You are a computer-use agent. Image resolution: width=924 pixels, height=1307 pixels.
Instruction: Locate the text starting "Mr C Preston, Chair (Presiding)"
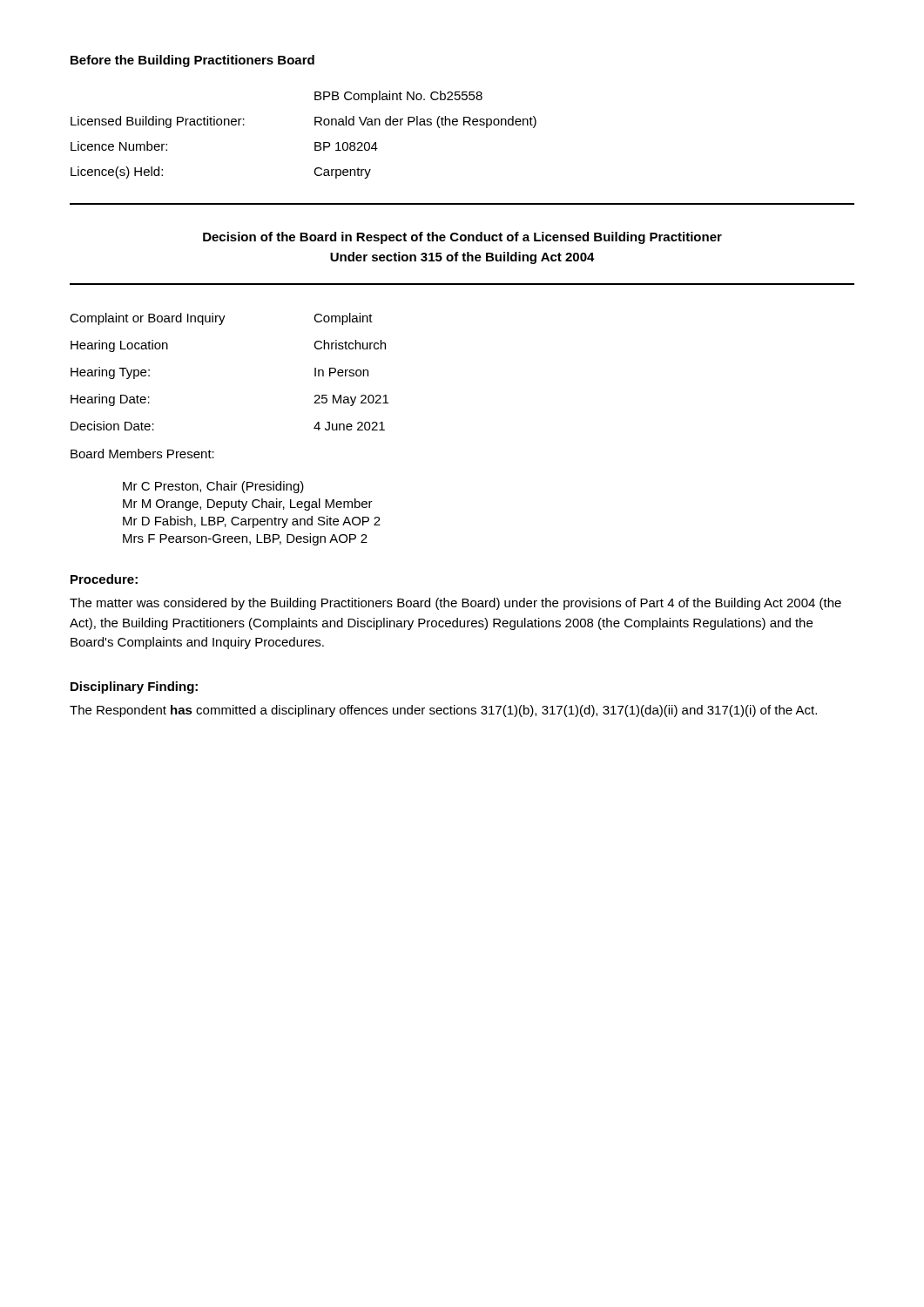213,487
